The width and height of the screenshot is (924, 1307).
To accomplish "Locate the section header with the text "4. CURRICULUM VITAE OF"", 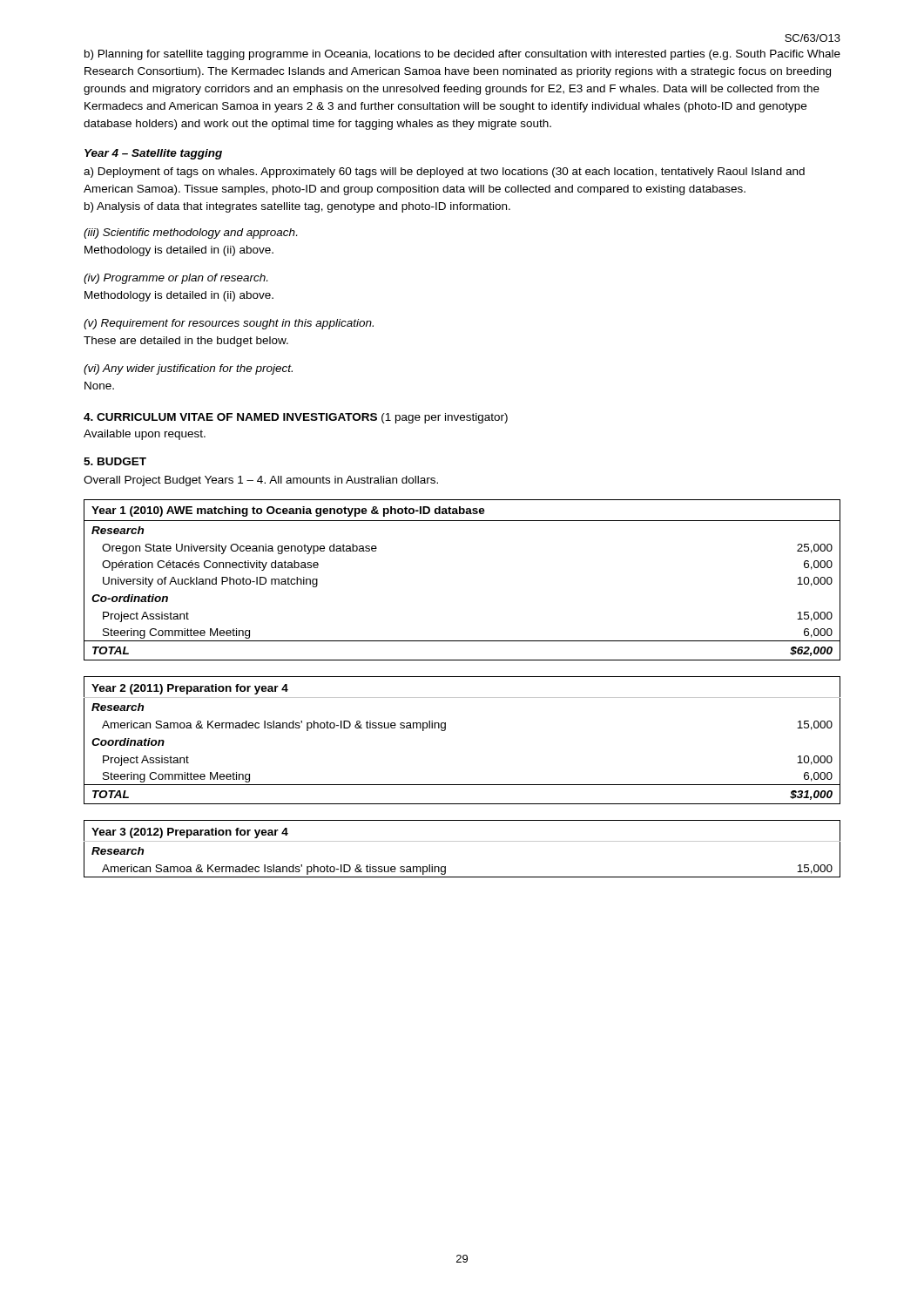I will pos(296,425).
